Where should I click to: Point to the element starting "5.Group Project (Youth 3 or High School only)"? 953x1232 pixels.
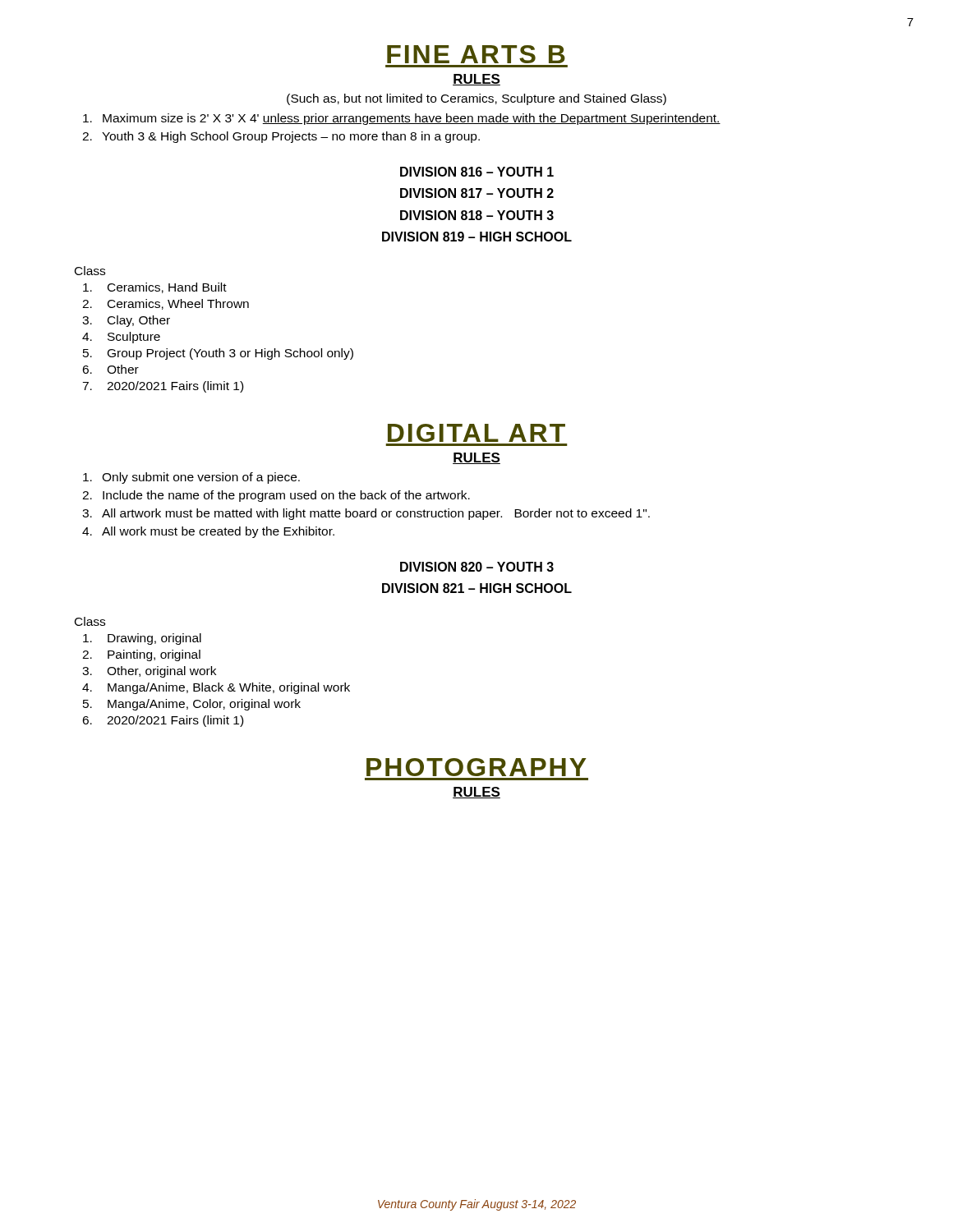click(218, 353)
